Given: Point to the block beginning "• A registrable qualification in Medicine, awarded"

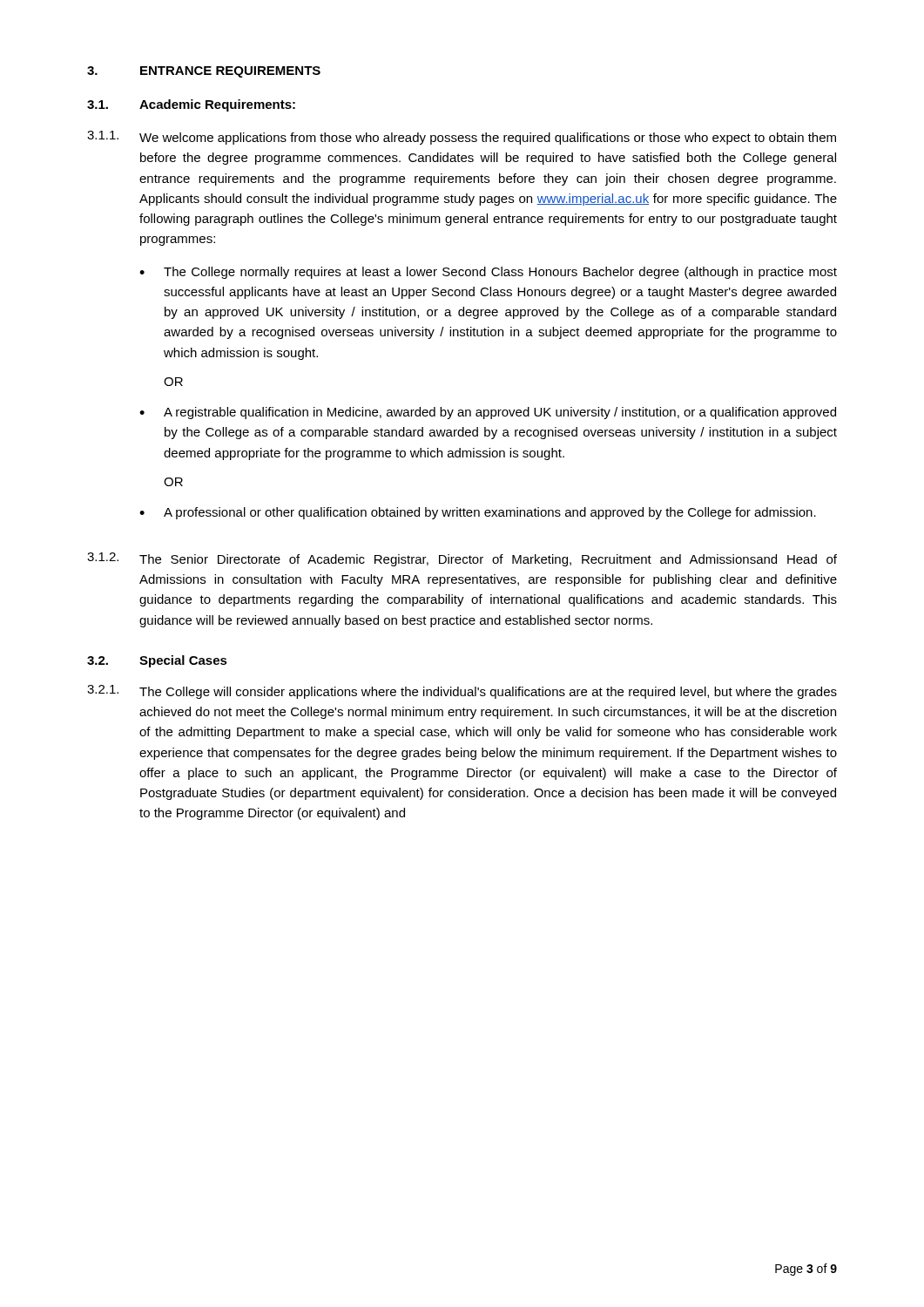Looking at the screenshot, I should 488,432.
